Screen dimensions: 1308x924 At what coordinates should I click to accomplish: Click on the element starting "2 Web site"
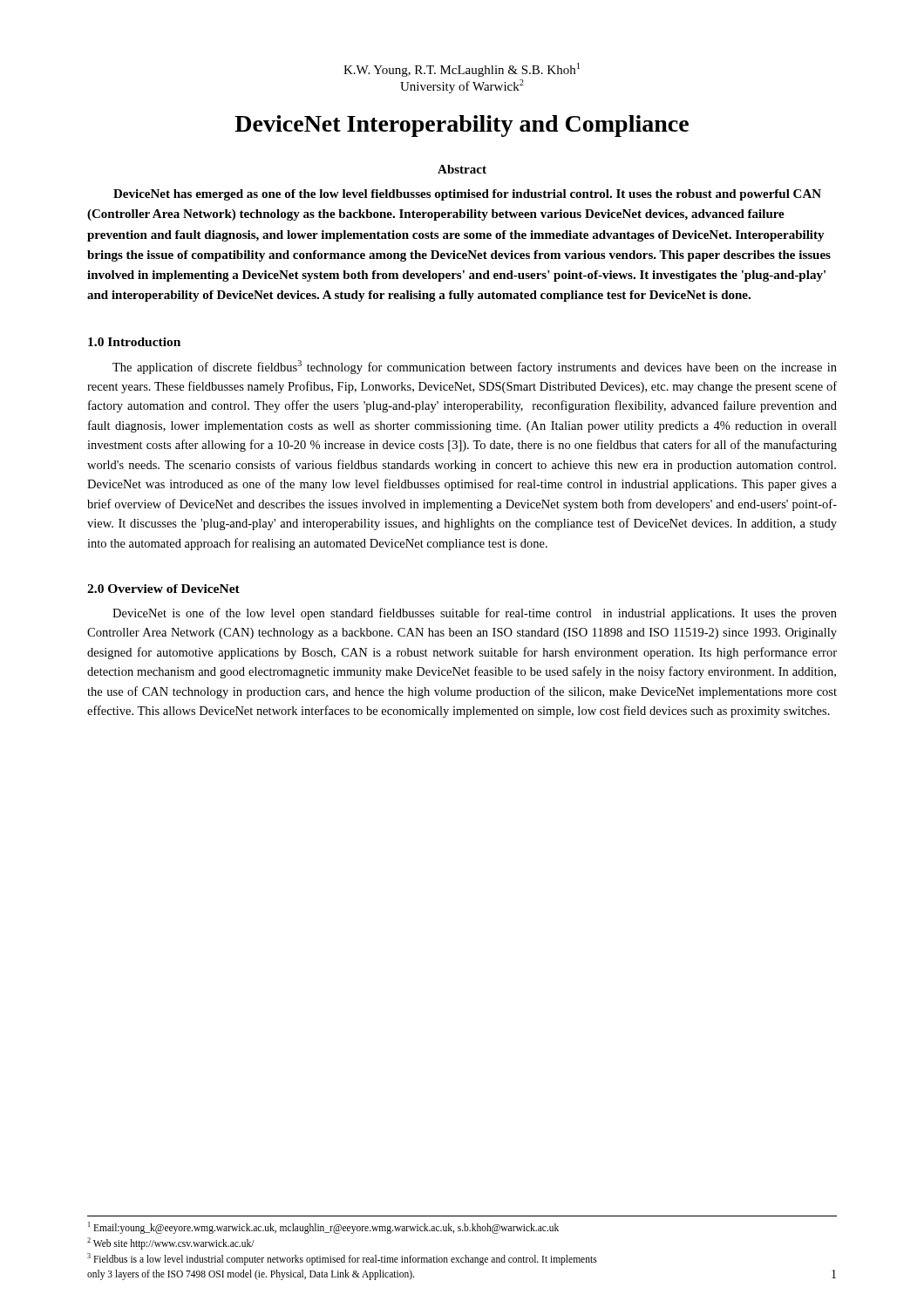[x=171, y=1242]
